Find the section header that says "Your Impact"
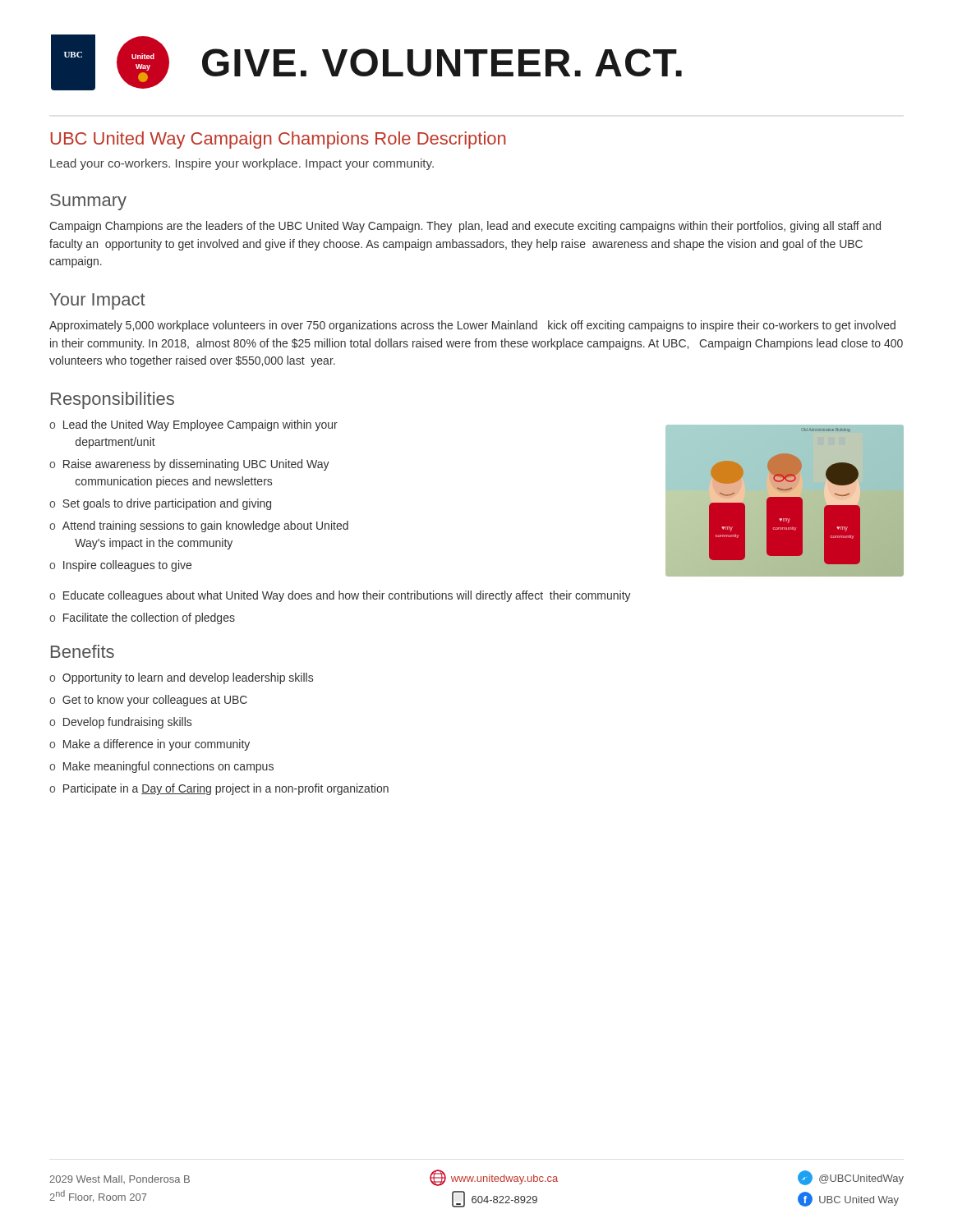This screenshot has height=1232, width=953. point(97,299)
